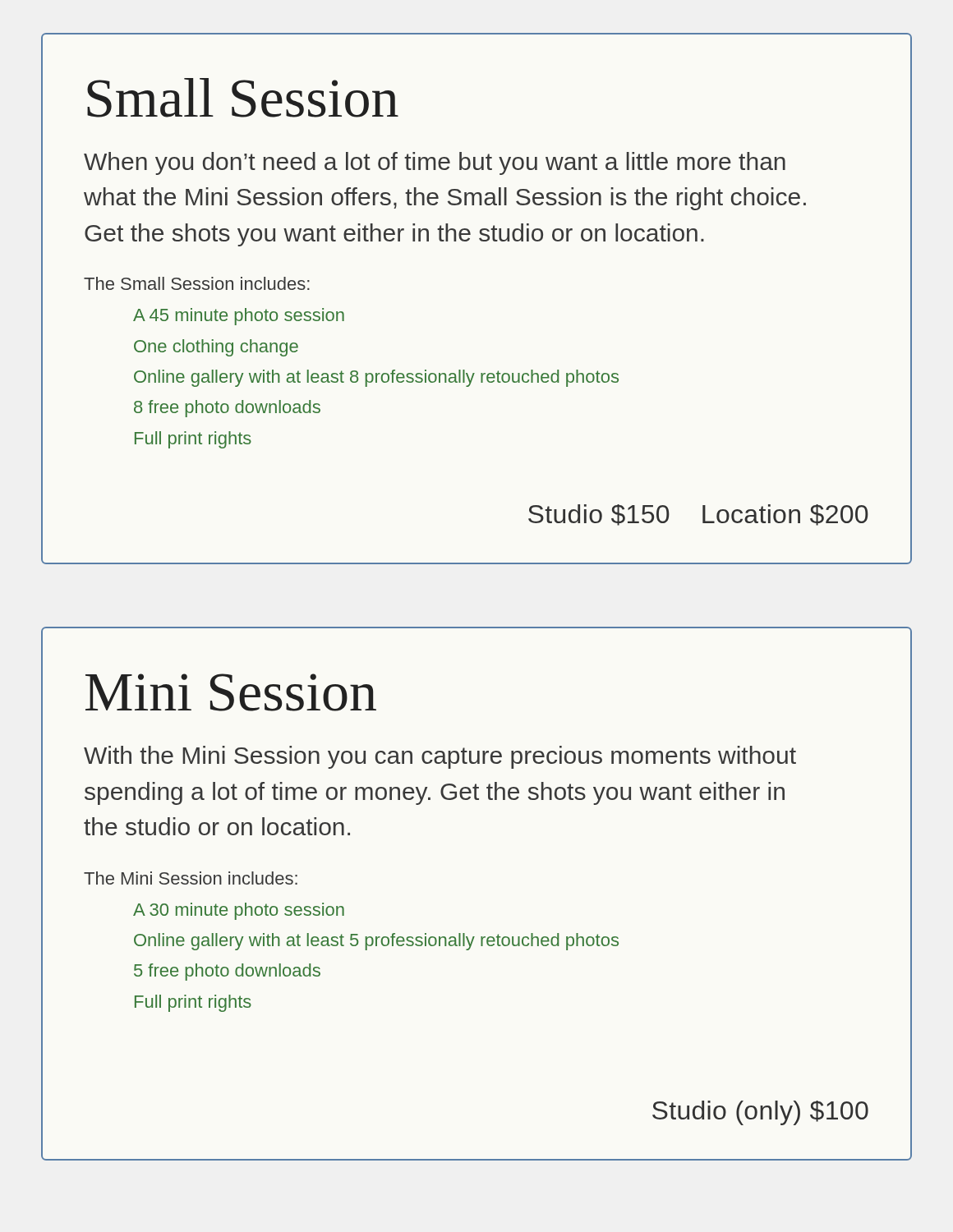Click on the text starting "With the Mini Session you can"

(453, 791)
